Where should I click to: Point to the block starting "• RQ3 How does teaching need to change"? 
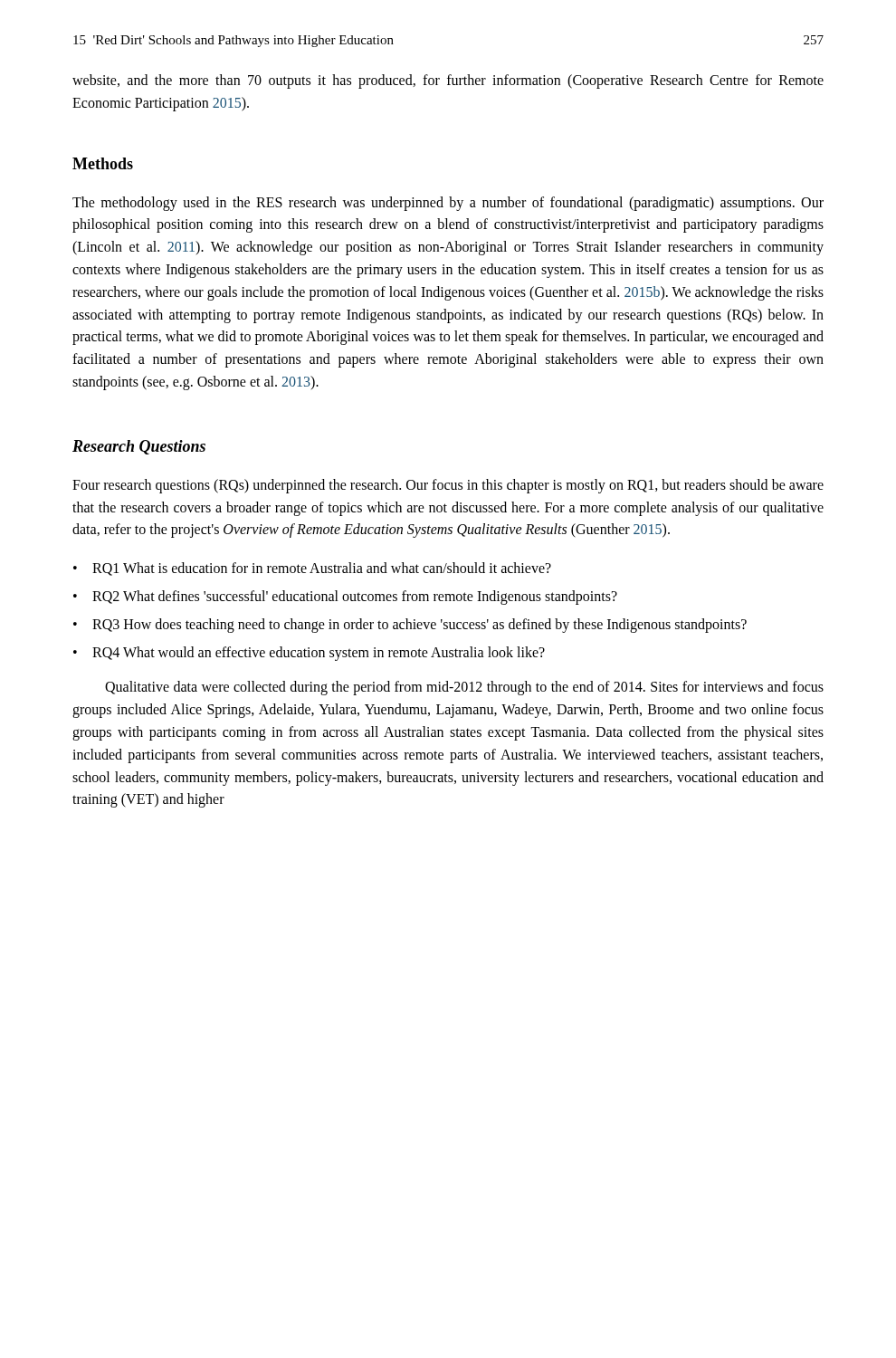click(x=448, y=625)
